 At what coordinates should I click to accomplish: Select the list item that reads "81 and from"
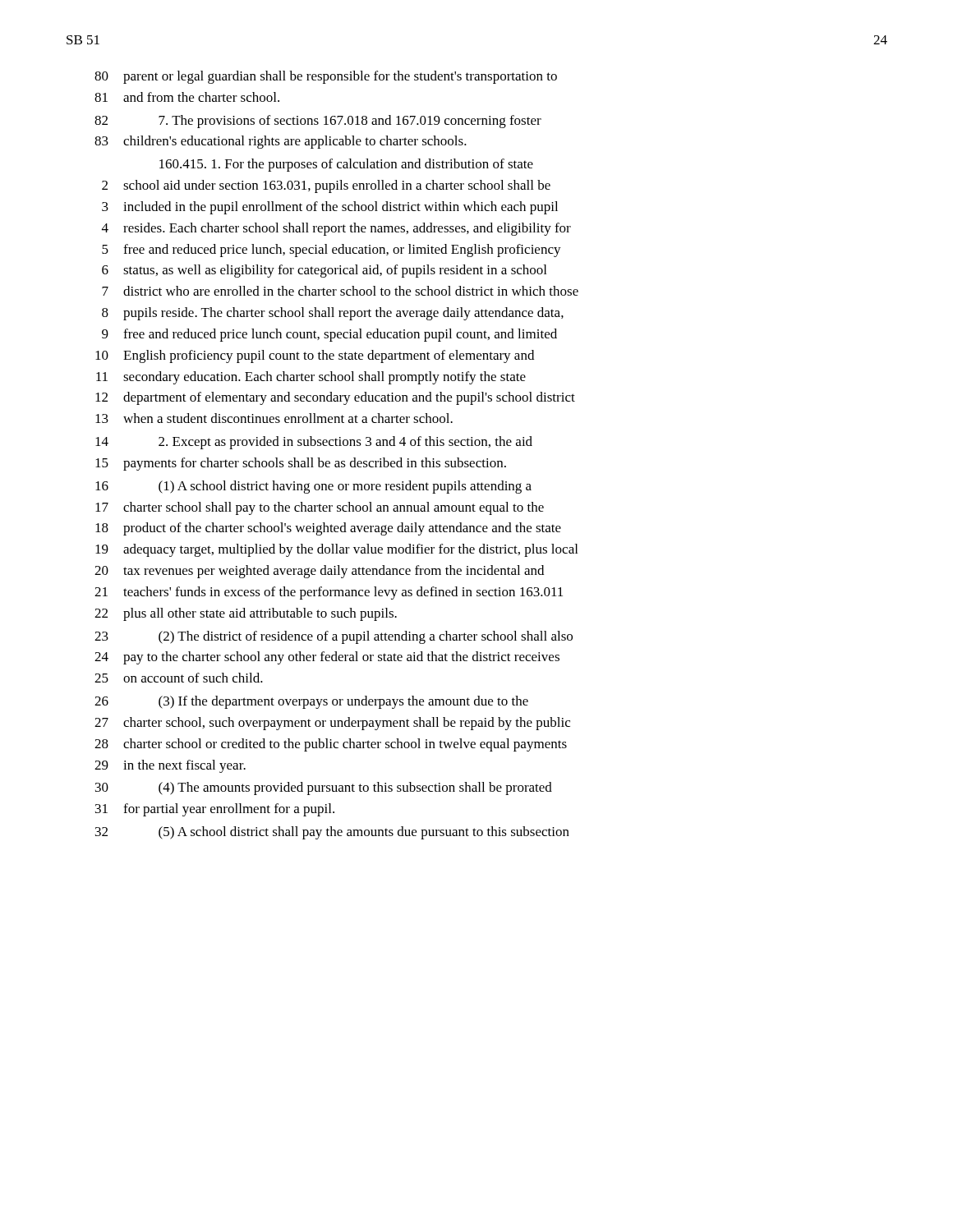(187, 97)
